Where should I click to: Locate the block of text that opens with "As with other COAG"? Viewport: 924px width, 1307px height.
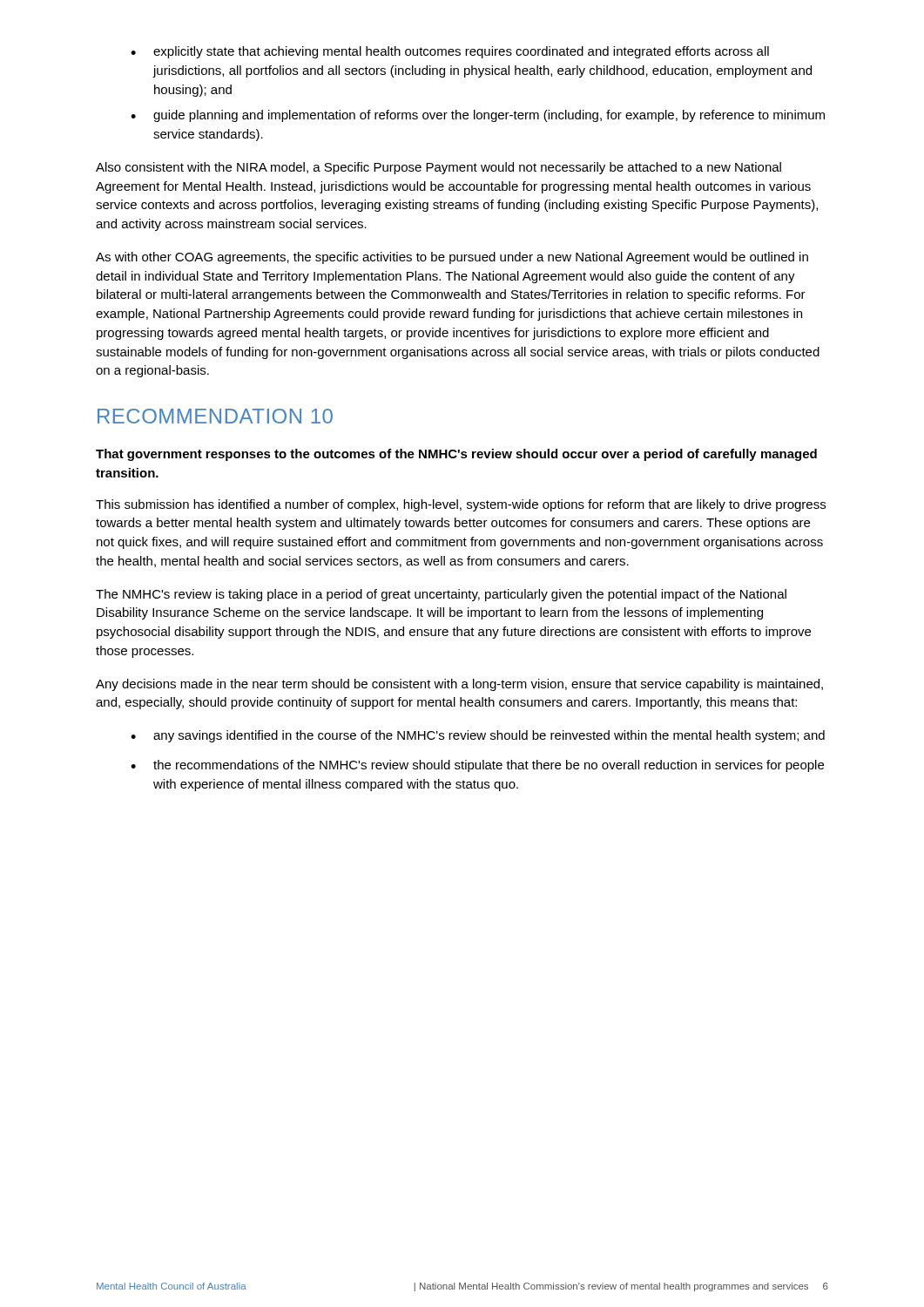click(458, 313)
